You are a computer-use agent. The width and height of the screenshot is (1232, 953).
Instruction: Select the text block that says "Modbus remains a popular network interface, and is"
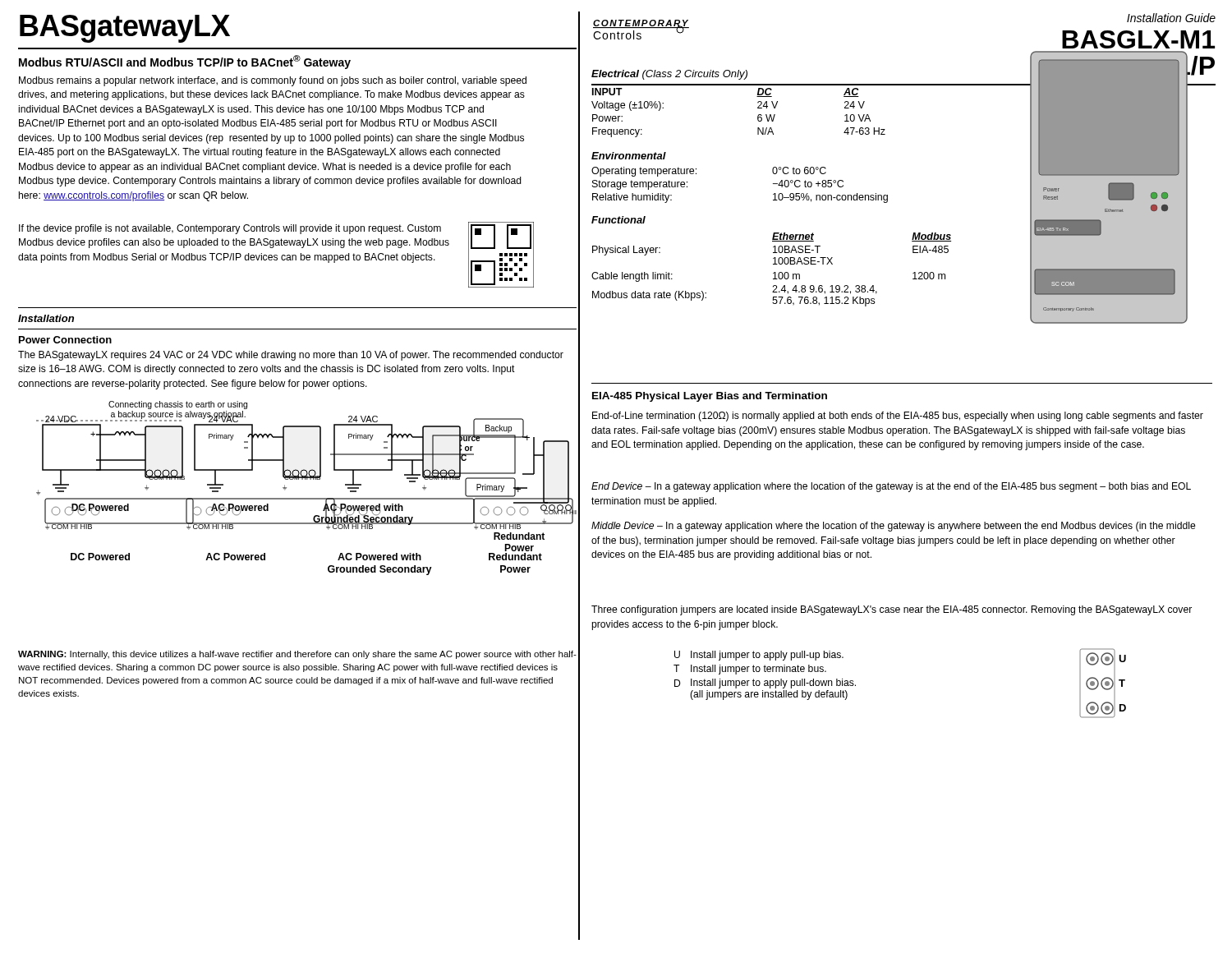tap(273, 138)
